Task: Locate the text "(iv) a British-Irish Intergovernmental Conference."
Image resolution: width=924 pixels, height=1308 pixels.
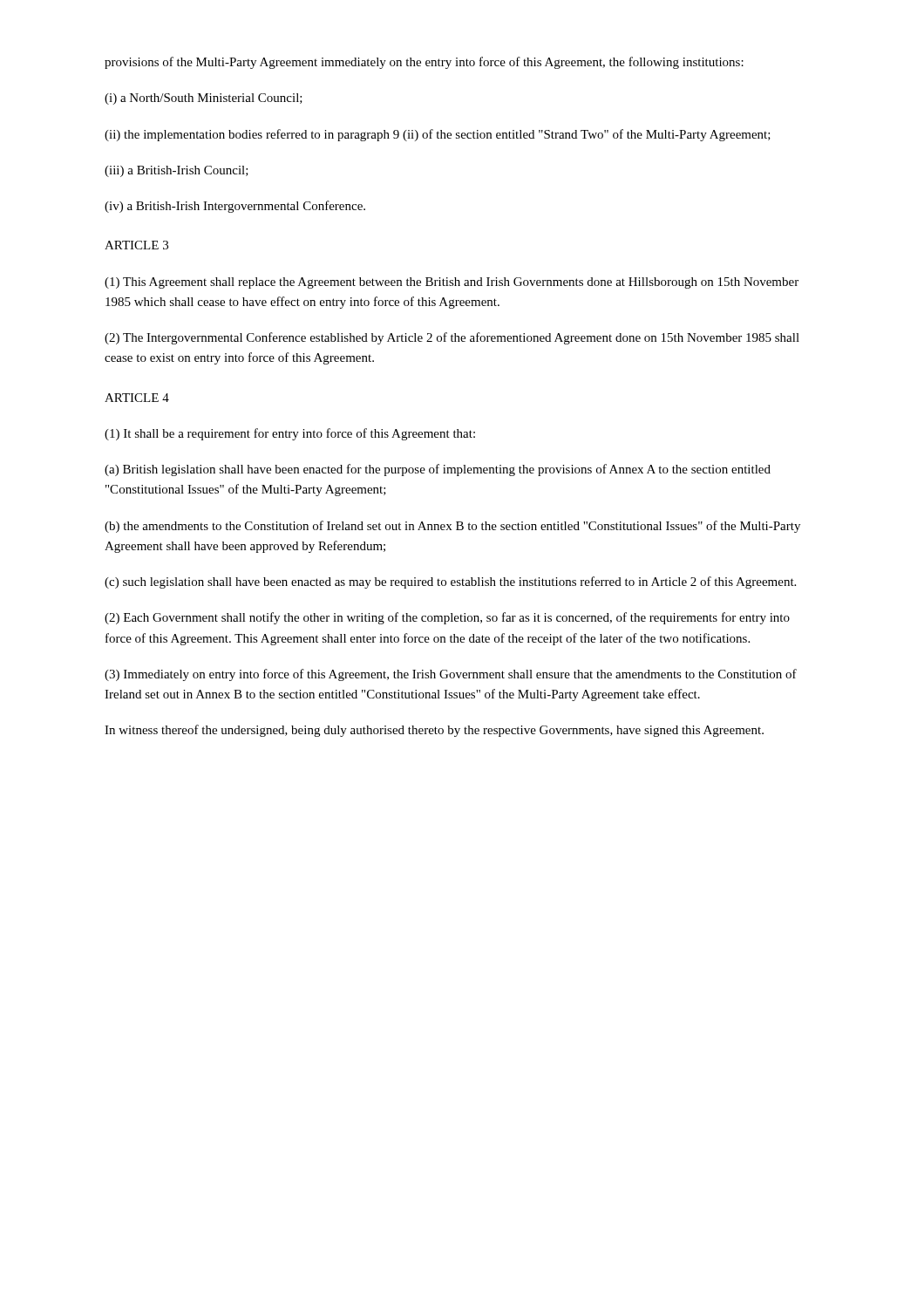Action: coord(235,206)
